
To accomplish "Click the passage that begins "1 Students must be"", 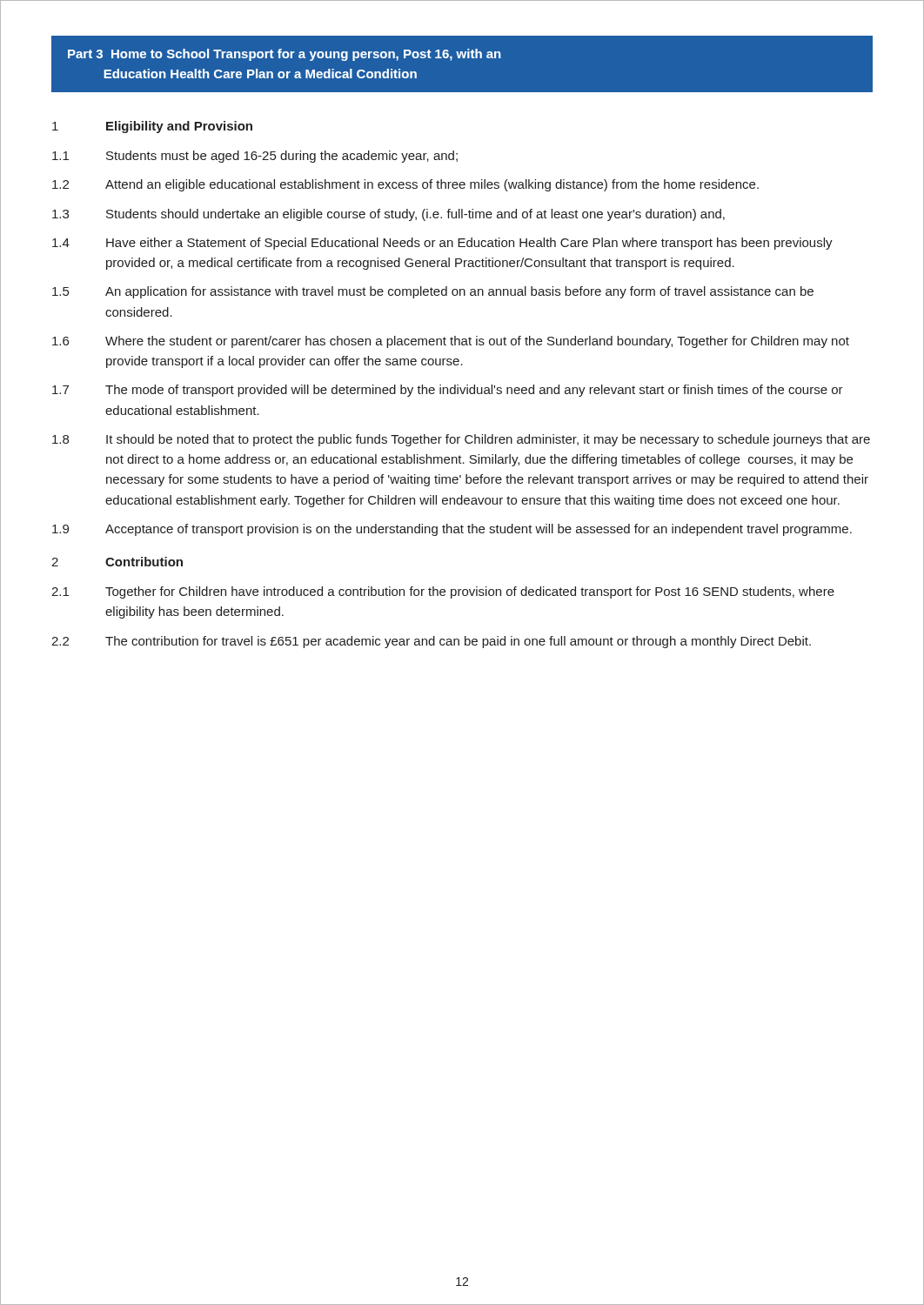I will 462,155.
